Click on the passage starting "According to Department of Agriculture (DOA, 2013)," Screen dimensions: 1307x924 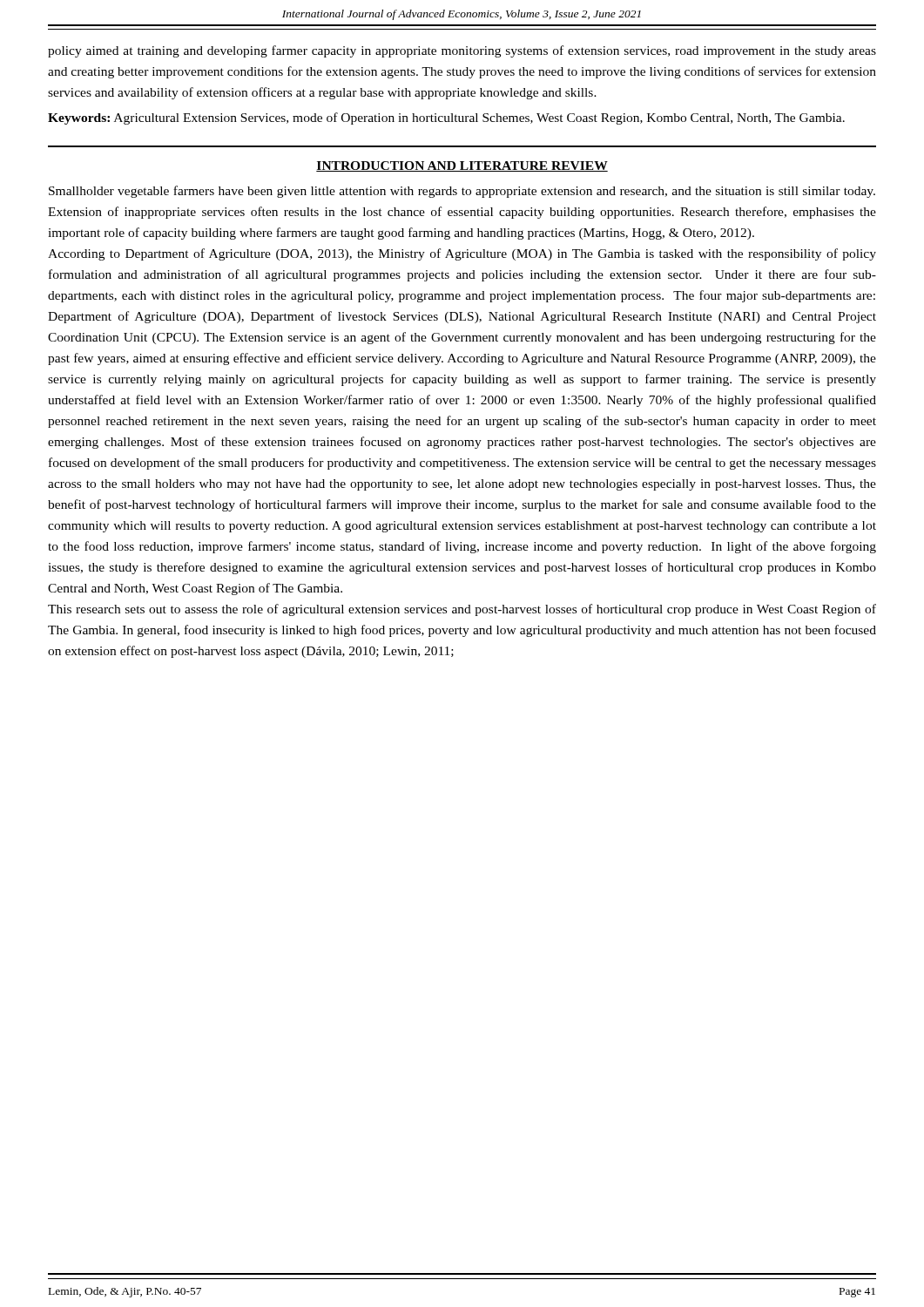point(462,421)
